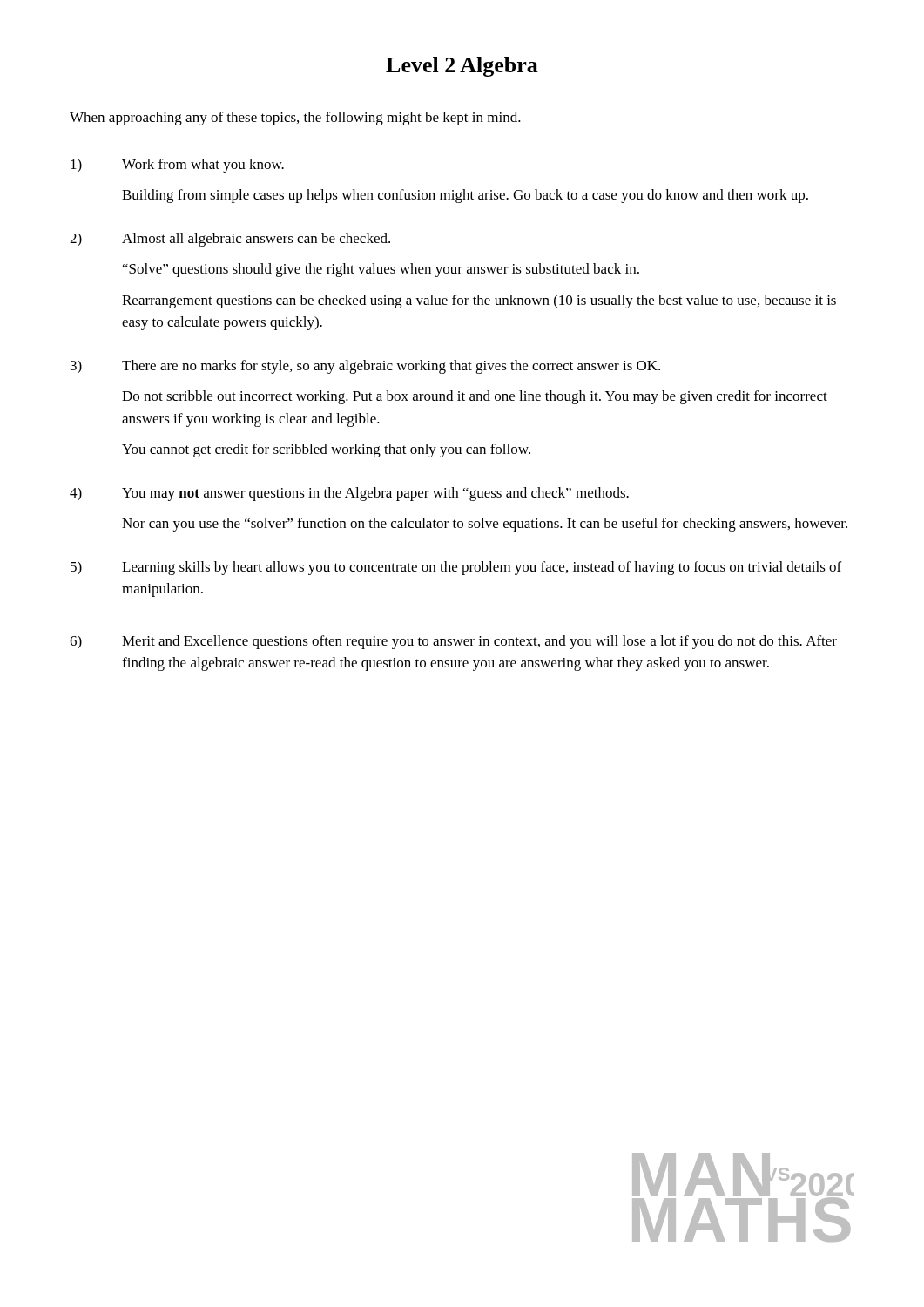This screenshot has width=924, height=1307.
Task: Click on the passage starting "3) There are no marks for style,"
Action: (462, 407)
